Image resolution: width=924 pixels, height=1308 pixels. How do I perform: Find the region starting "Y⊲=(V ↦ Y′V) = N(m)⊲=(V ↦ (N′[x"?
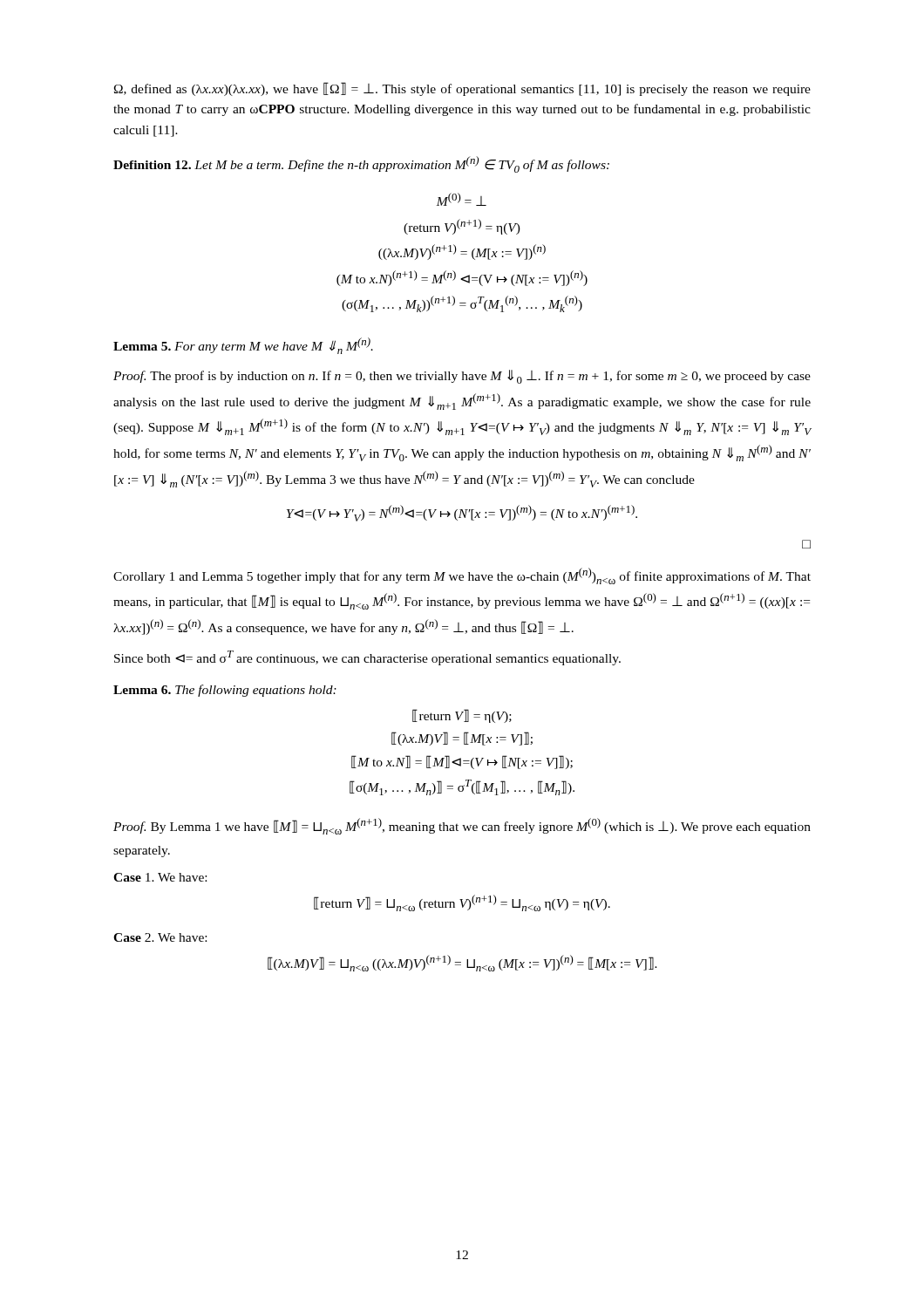click(462, 513)
